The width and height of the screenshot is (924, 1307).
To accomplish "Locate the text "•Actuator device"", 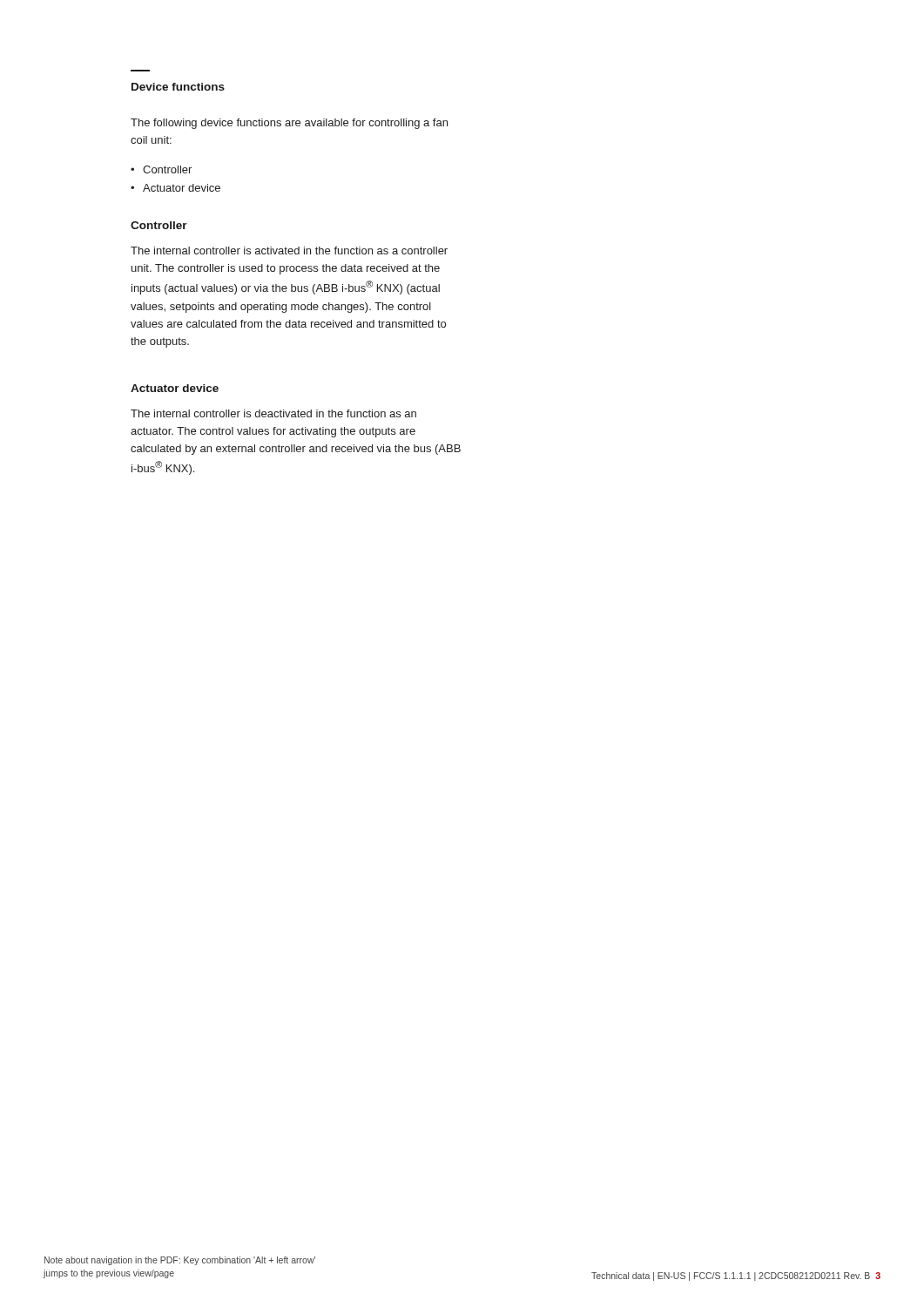I will pos(176,189).
